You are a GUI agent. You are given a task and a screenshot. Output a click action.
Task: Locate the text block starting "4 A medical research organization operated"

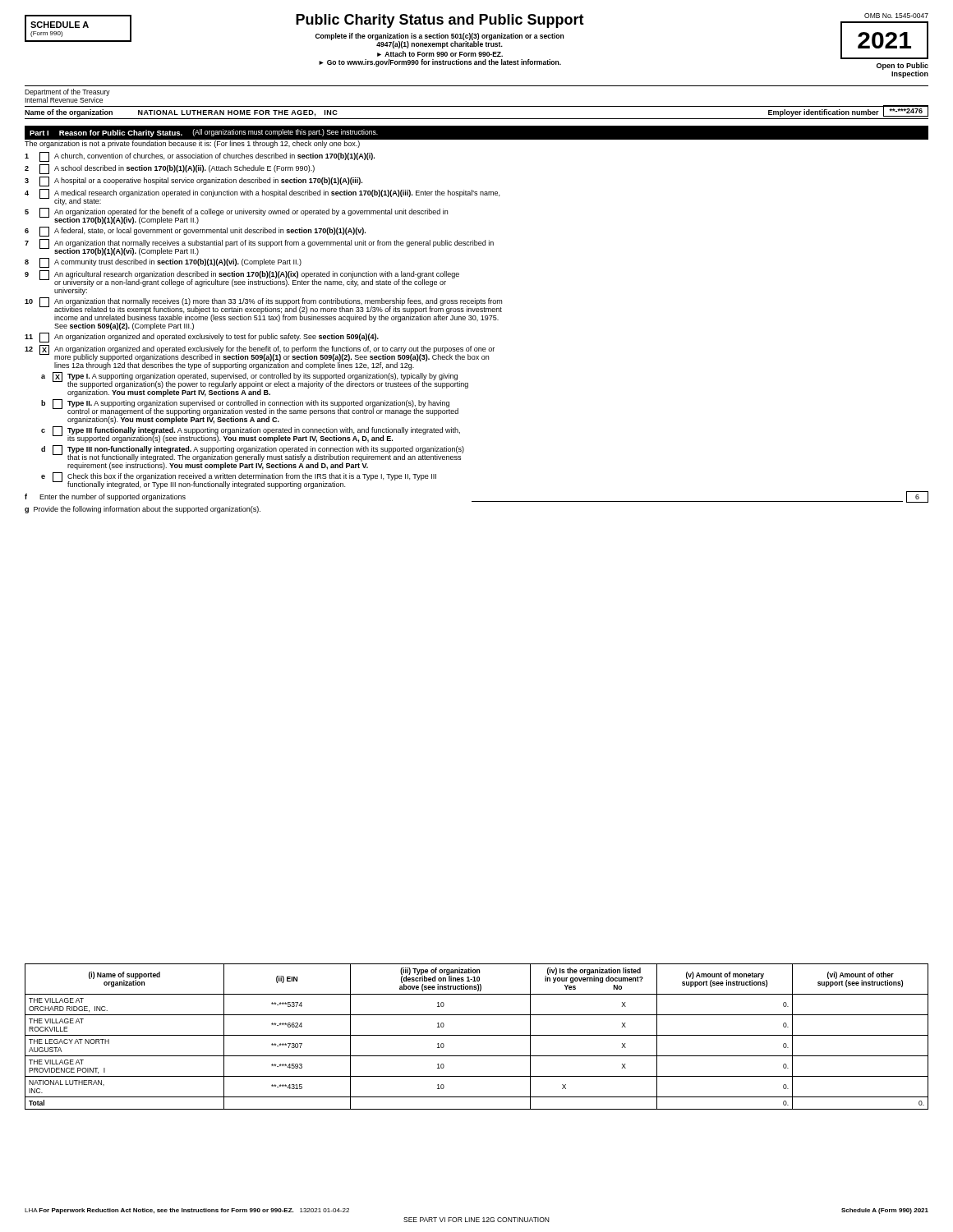(263, 197)
